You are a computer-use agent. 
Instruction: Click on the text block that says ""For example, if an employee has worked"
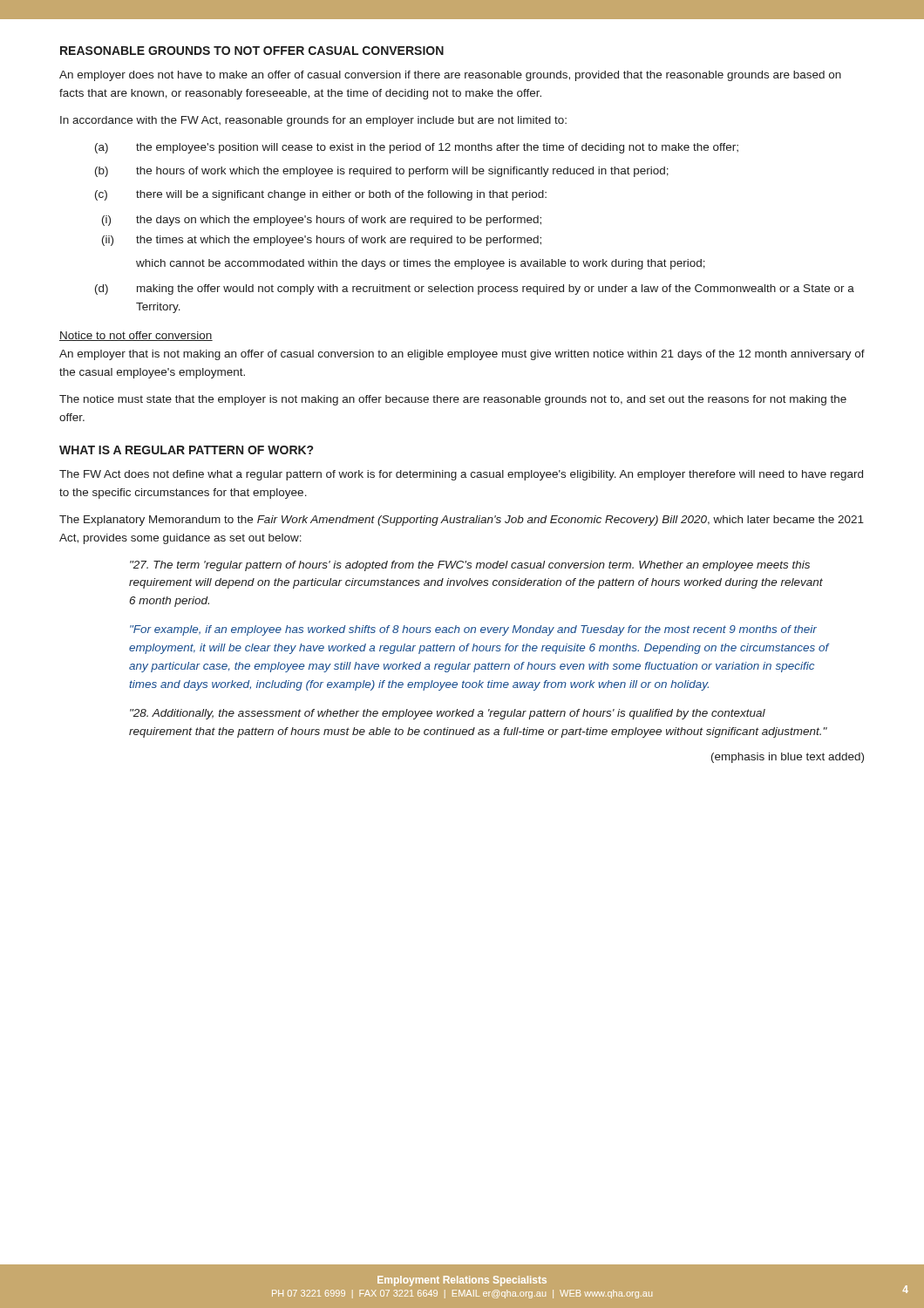(x=479, y=657)
